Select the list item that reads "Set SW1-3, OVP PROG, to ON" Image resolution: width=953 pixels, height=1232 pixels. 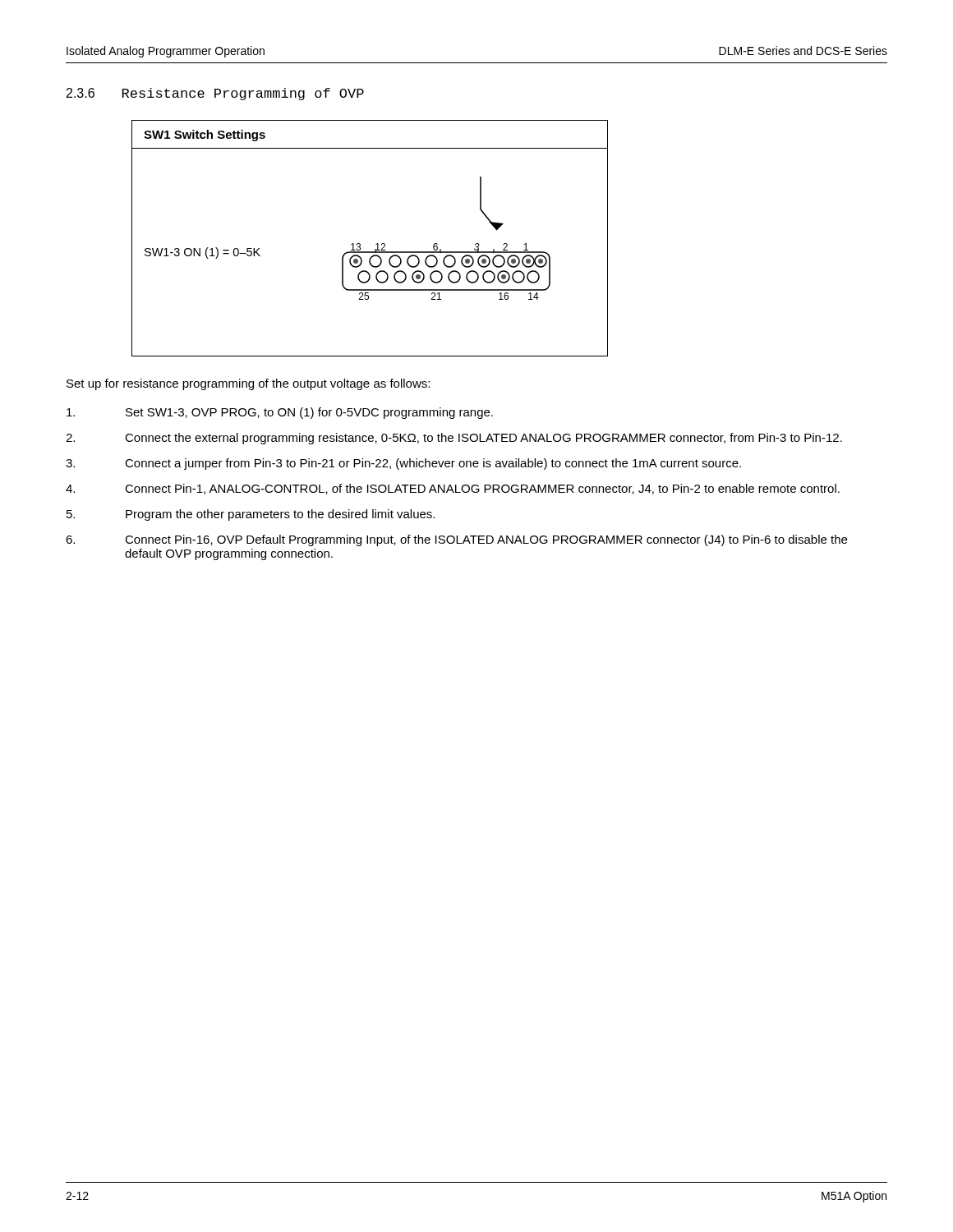476,412
